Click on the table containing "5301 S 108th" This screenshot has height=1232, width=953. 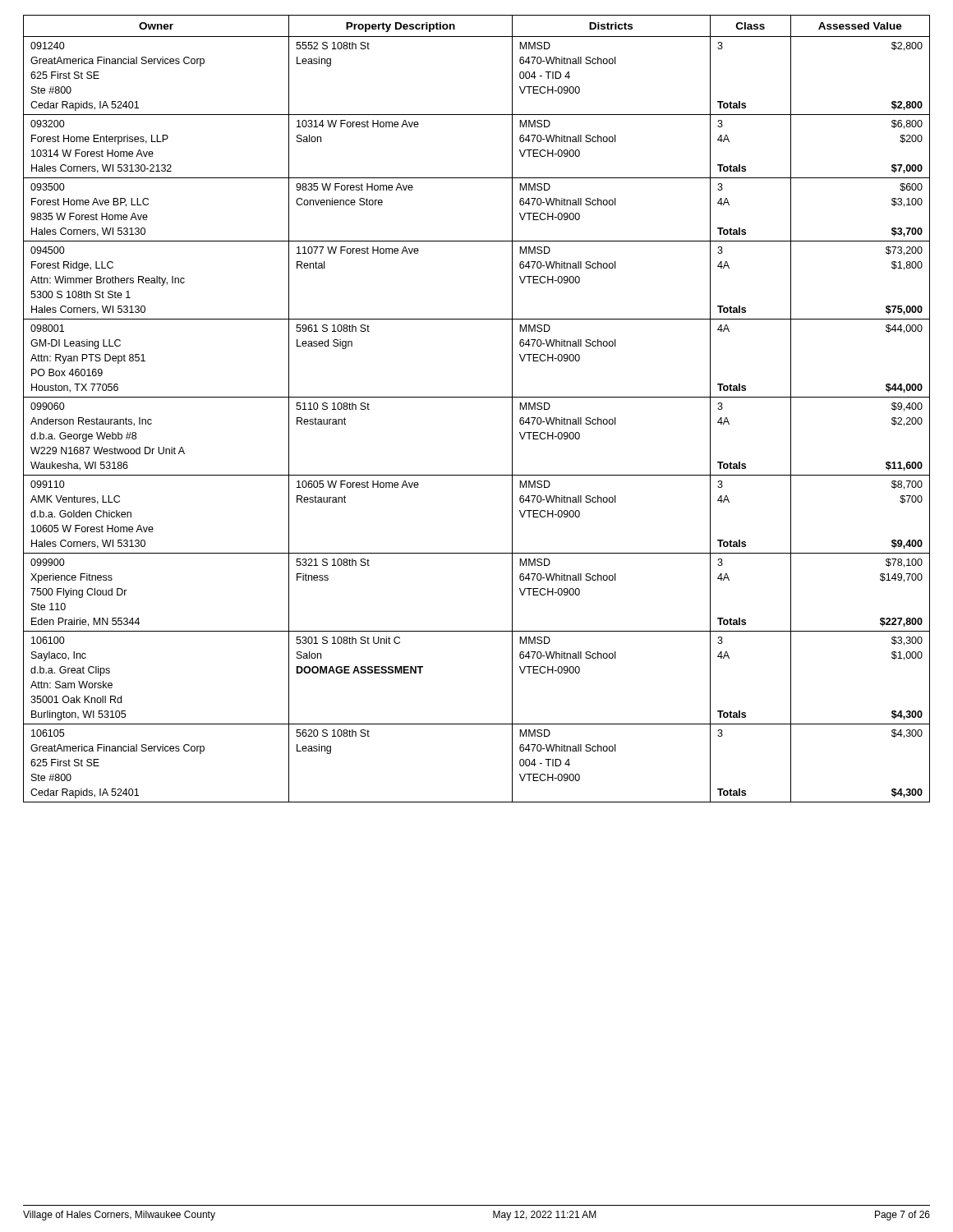[476, 409]
